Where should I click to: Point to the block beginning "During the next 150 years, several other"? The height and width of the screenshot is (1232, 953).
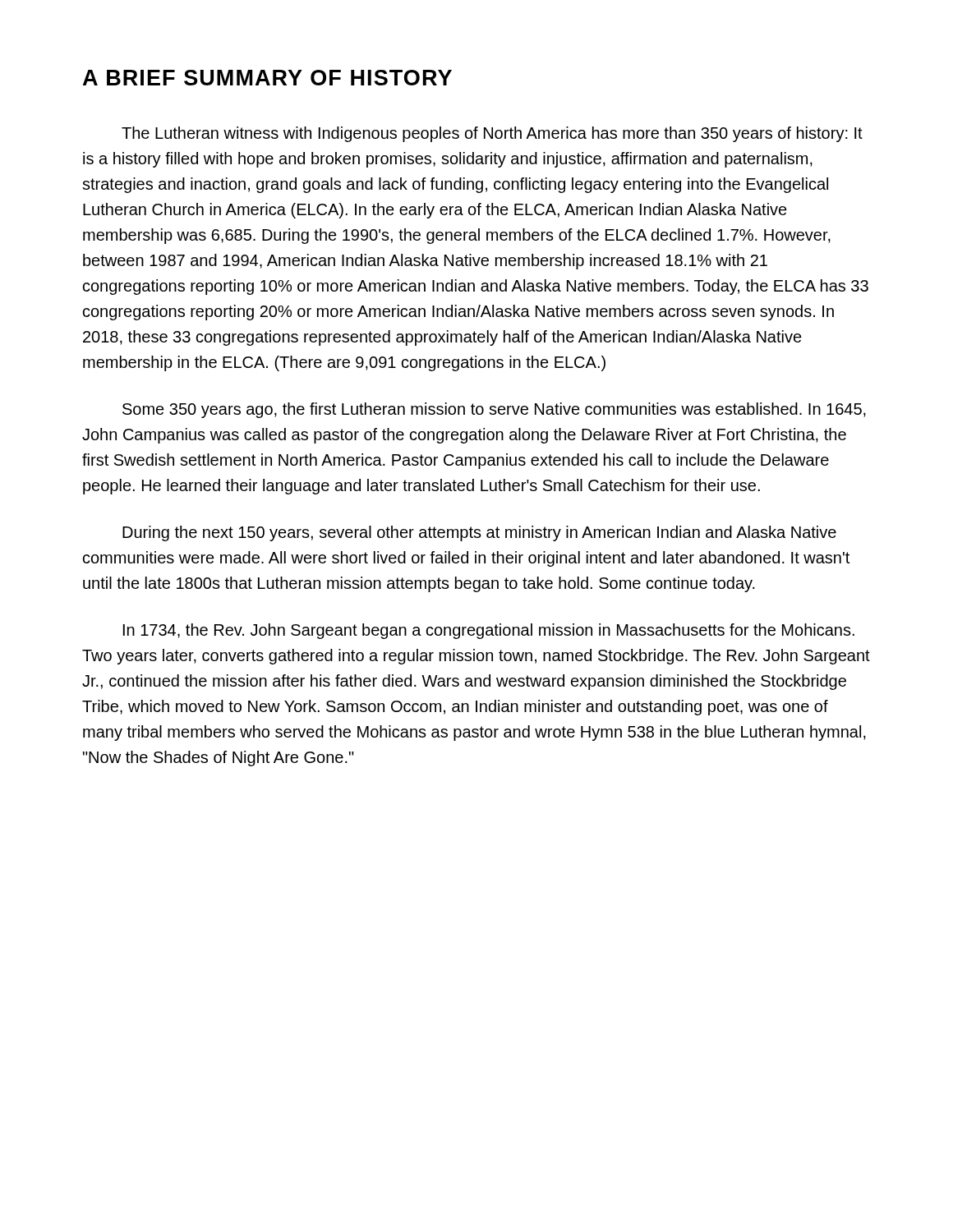466,558
